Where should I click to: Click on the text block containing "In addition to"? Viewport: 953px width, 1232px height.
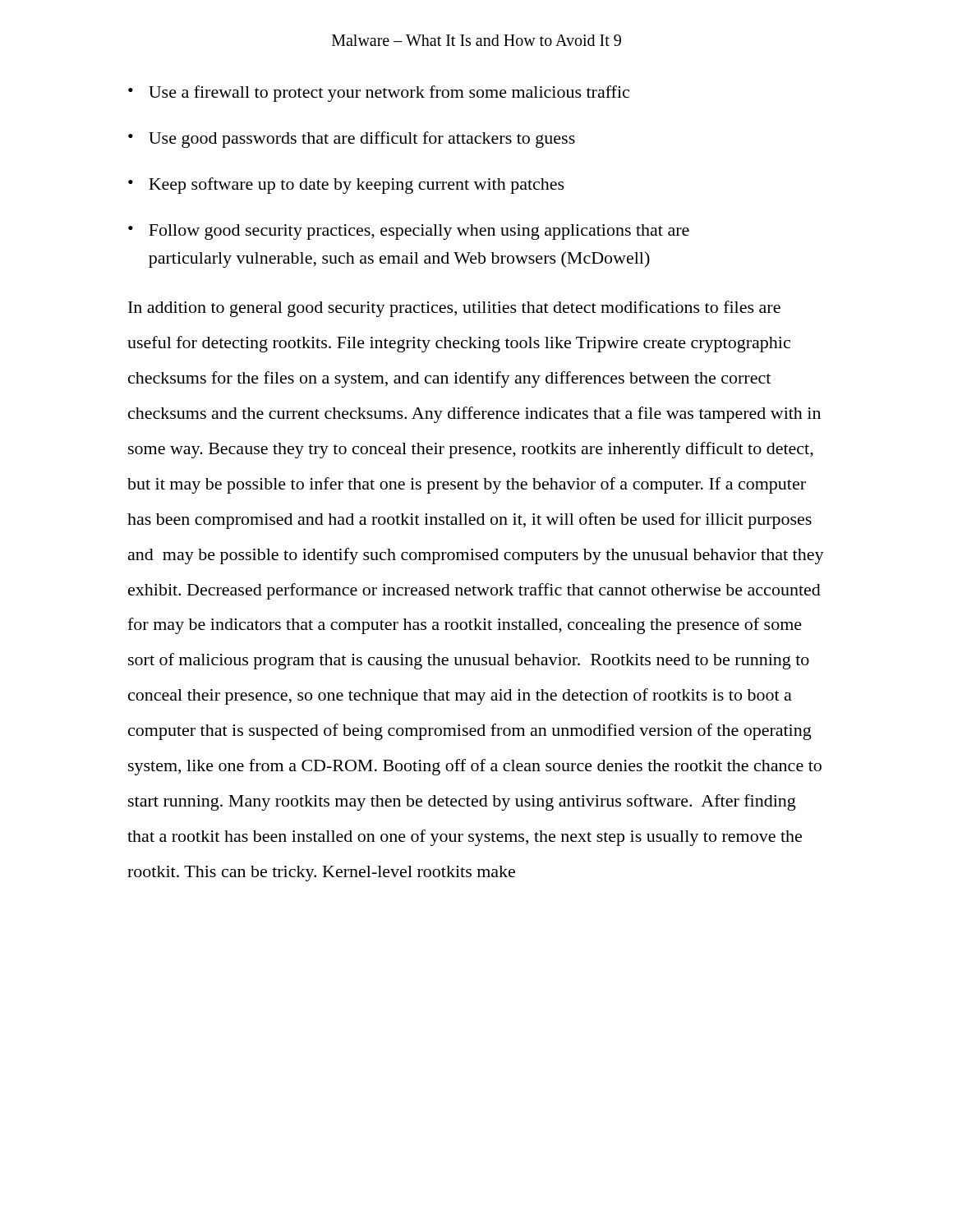coord(475,589)
